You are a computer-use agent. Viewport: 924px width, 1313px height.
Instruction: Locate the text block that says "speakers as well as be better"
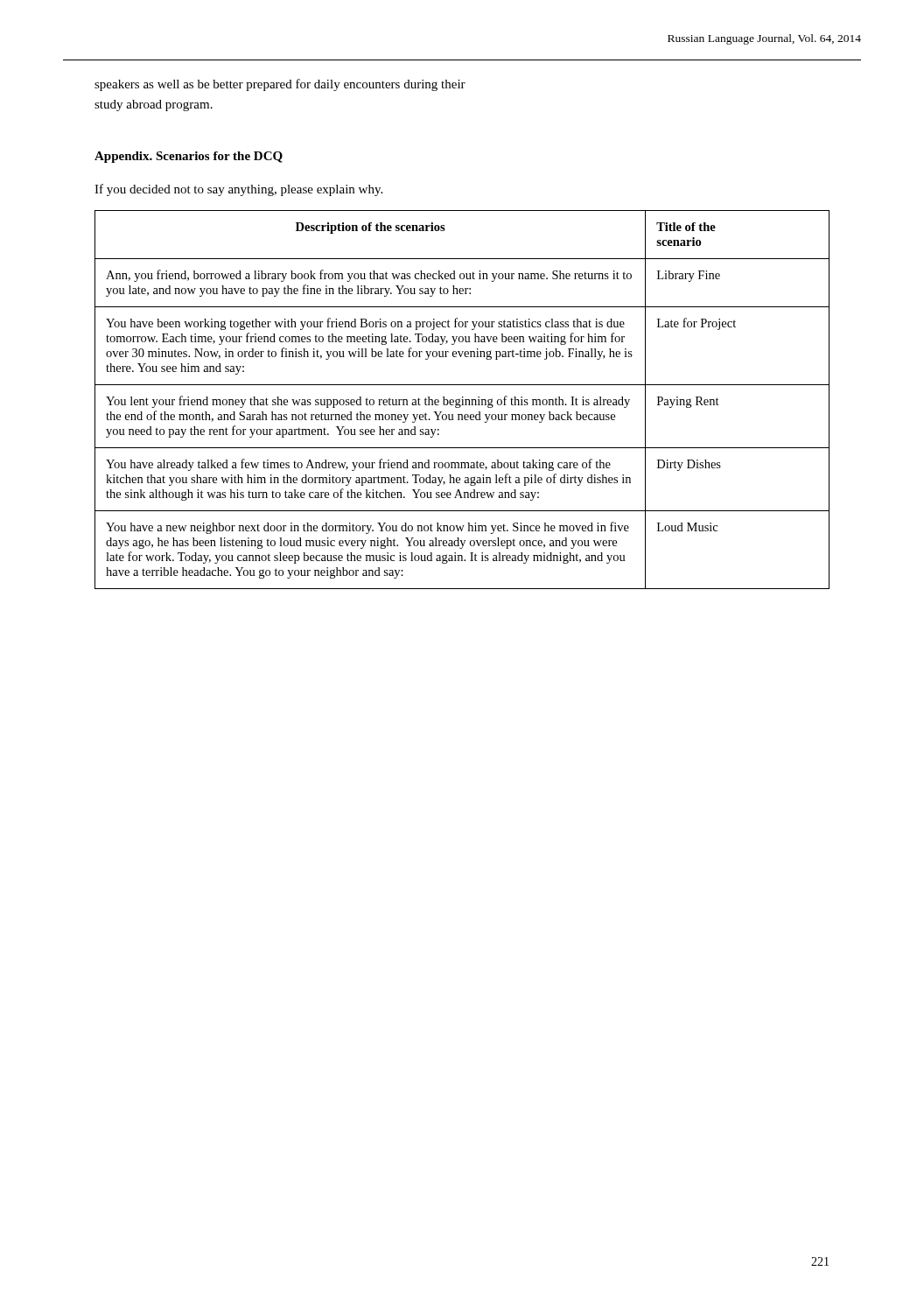[x=280, y=94]
